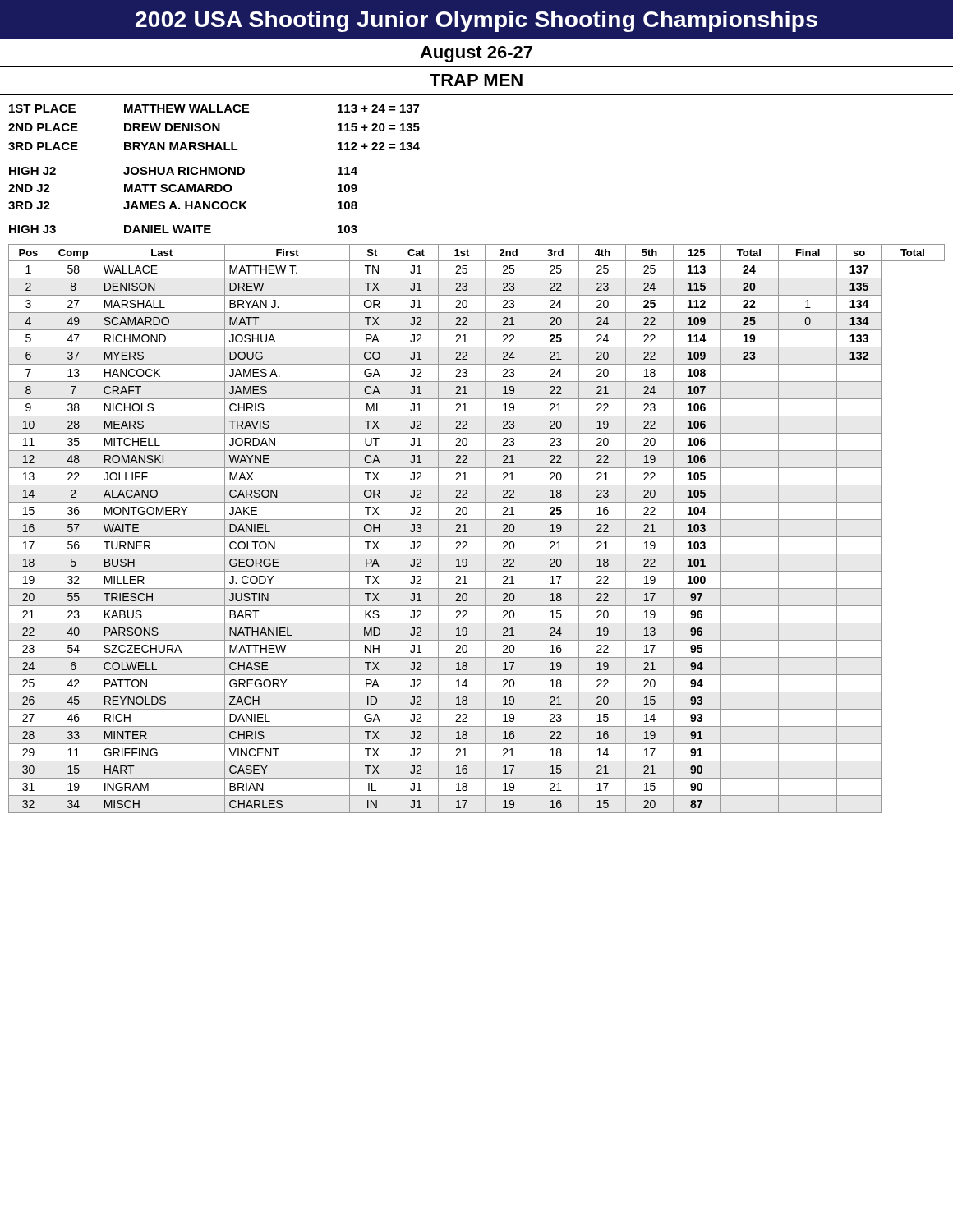This screenshot has width=953, height=1232.
Task: Point to the text starting "August 26-27"
Action: (476, 52)
